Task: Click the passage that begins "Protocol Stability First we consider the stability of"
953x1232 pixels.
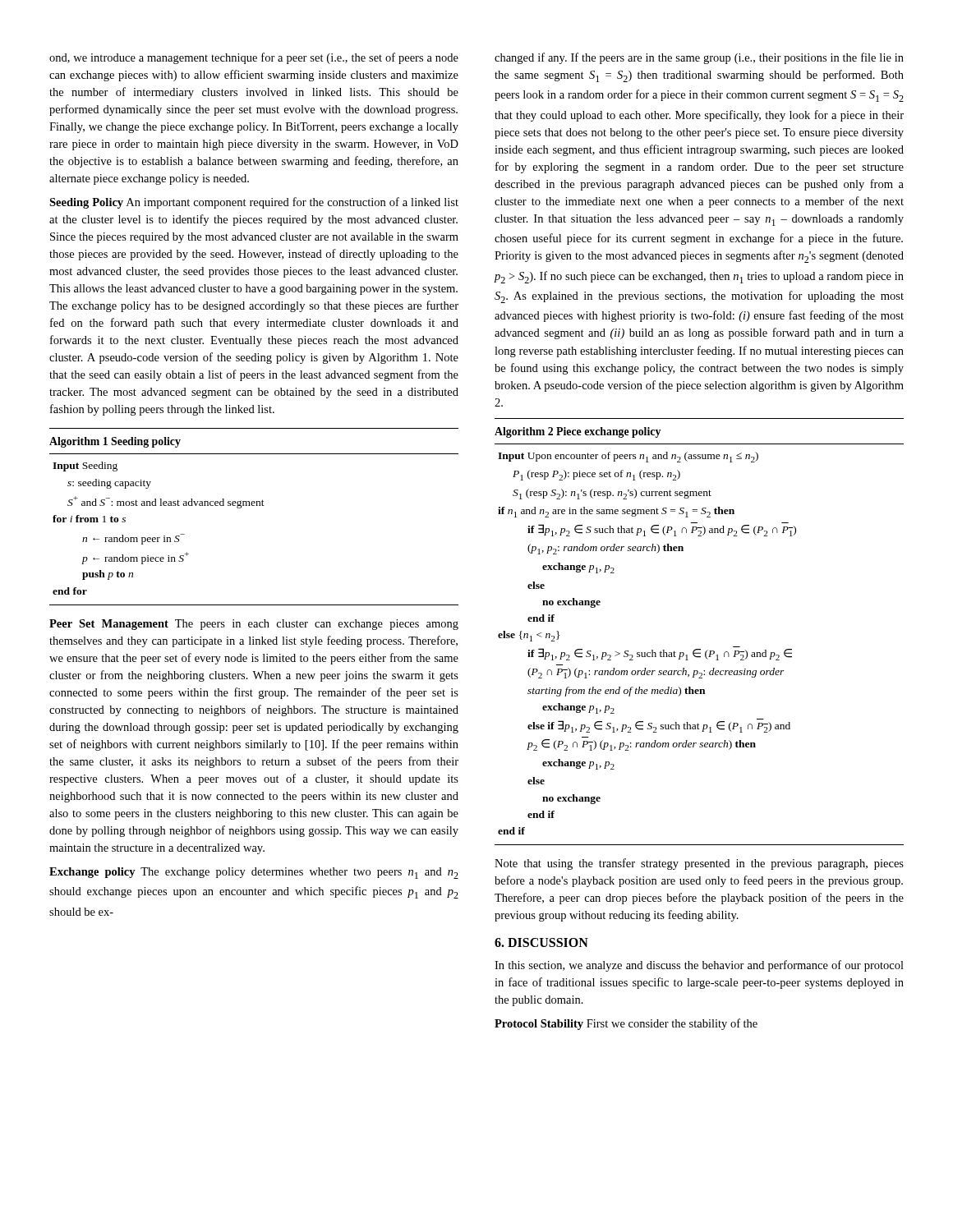Action: pyautogui.click(x=699, y=1024)
